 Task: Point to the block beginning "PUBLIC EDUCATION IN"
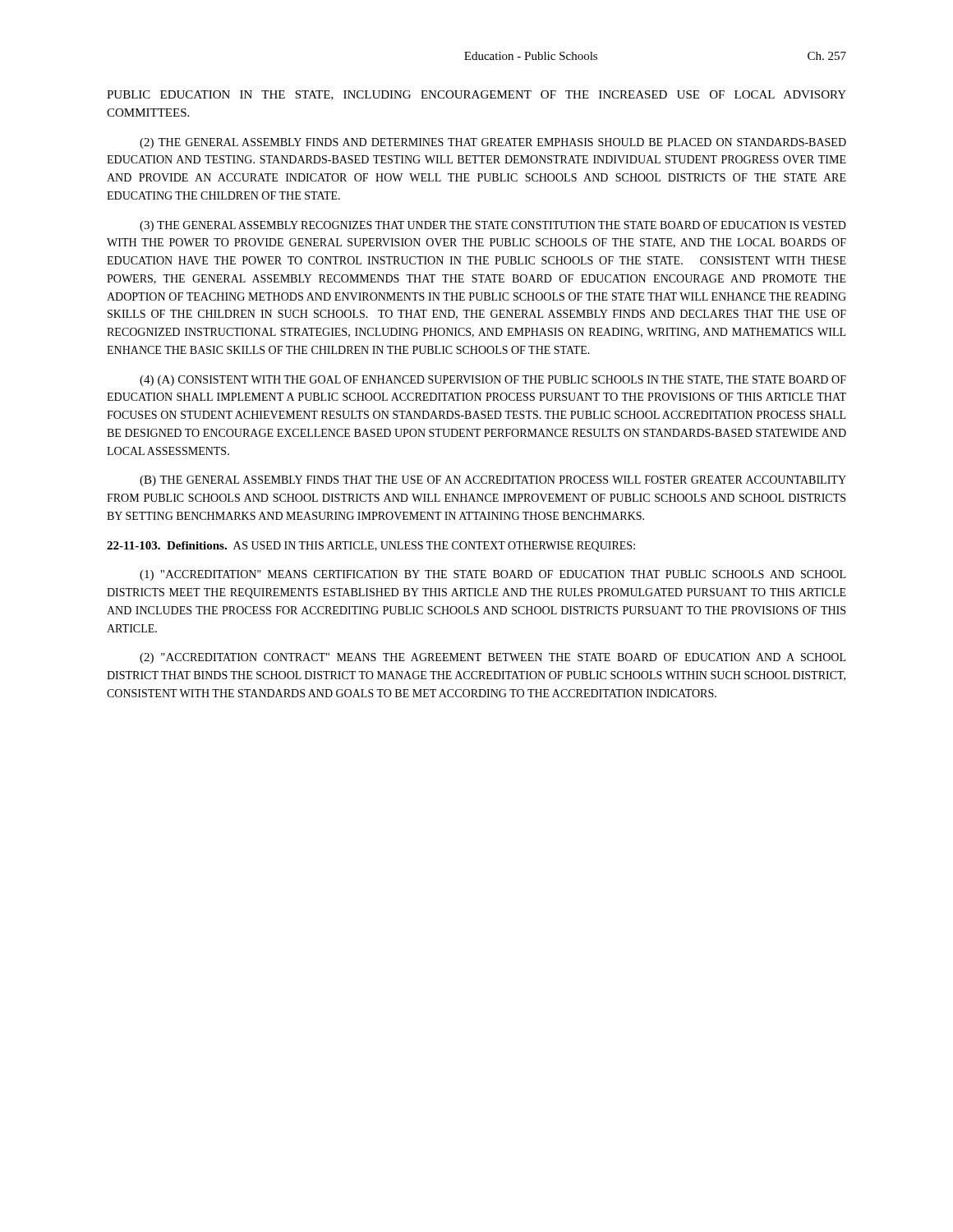click(476, 103)
